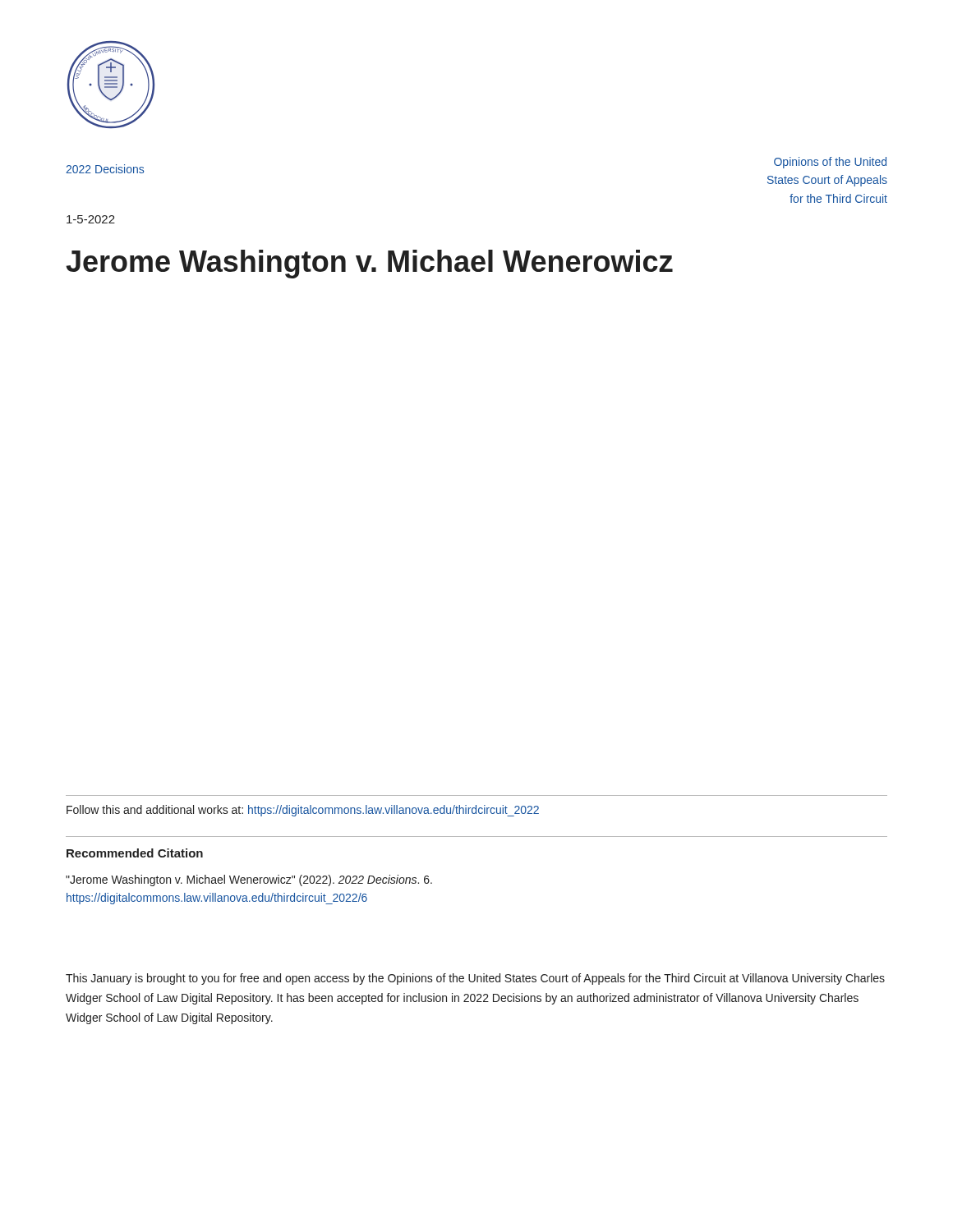Select the logo
This screenshot has width=953, height=1232.
pyautogui.click(x=111, y=85)
